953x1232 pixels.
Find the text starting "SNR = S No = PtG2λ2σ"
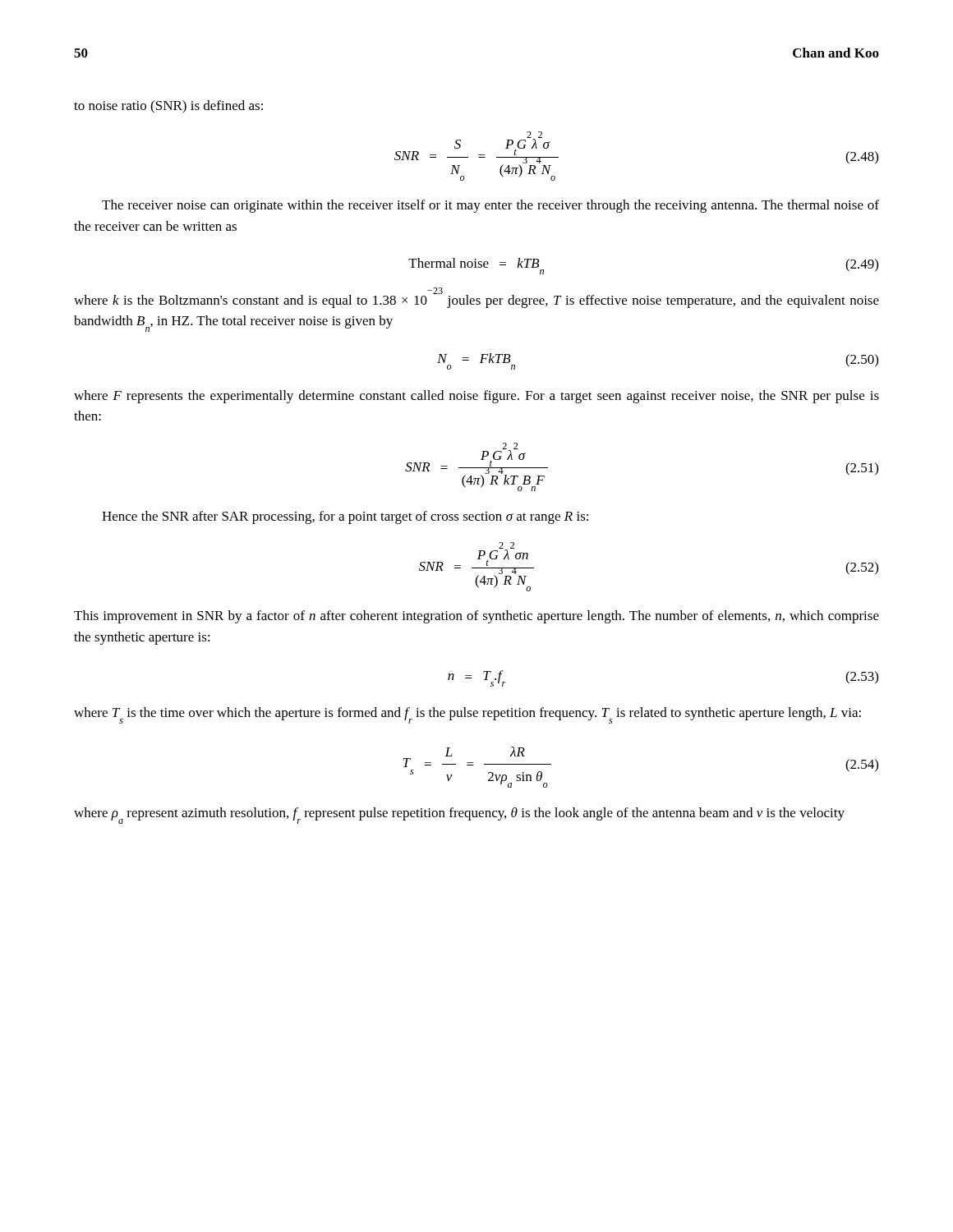tap(476, 157)
